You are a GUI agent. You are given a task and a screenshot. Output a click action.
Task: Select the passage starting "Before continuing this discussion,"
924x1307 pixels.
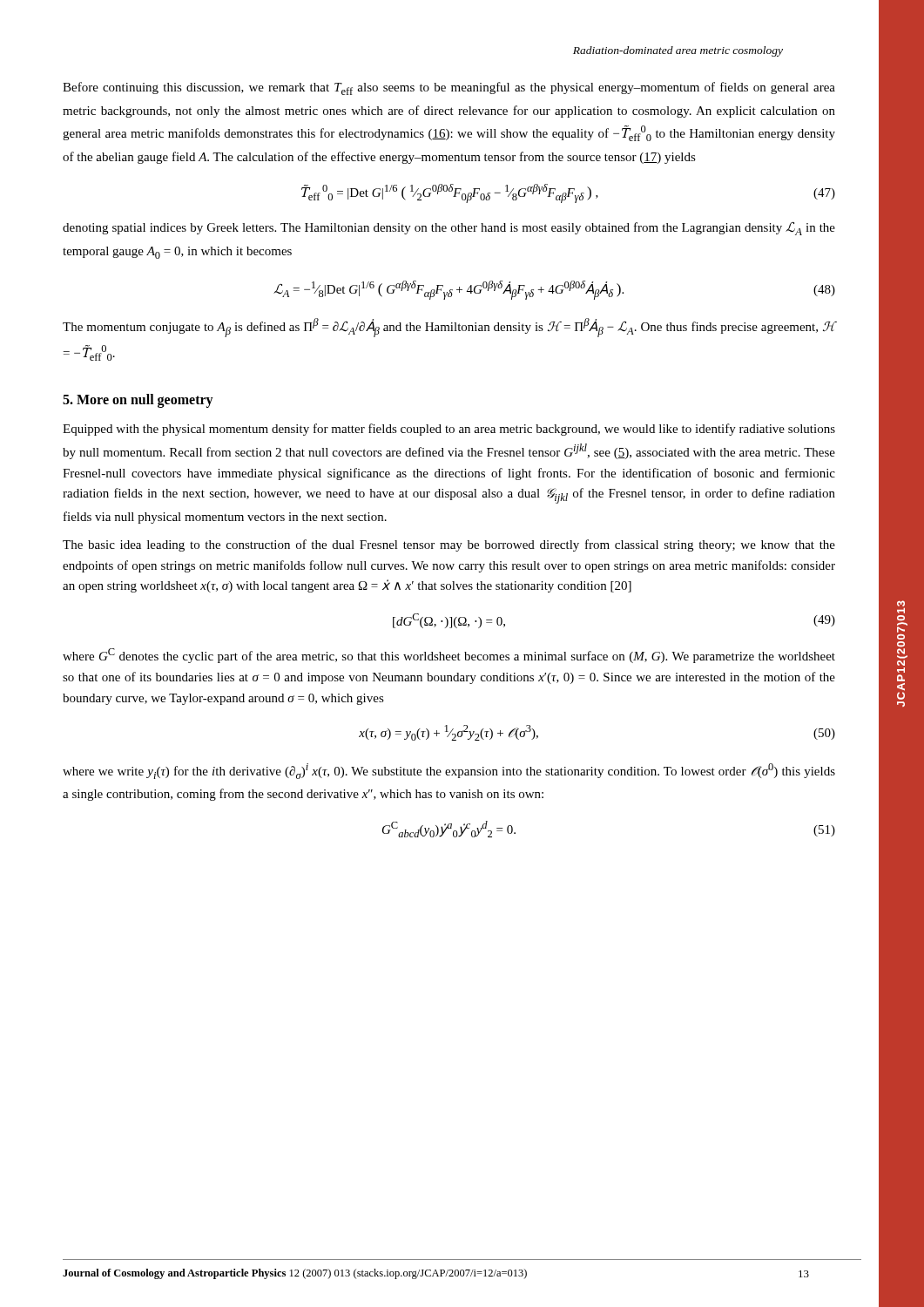[449, 122]
